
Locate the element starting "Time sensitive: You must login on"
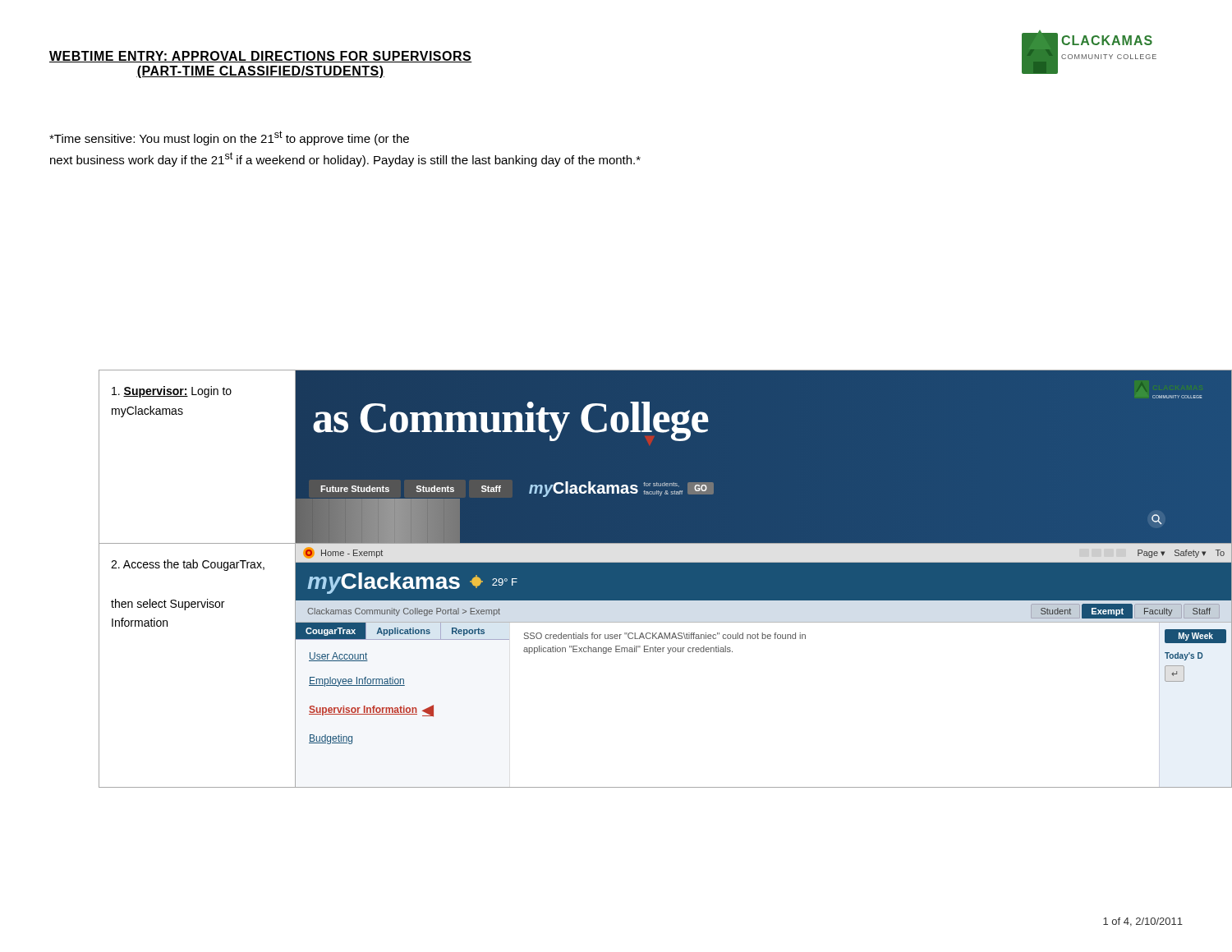click(x=345, y=148)
